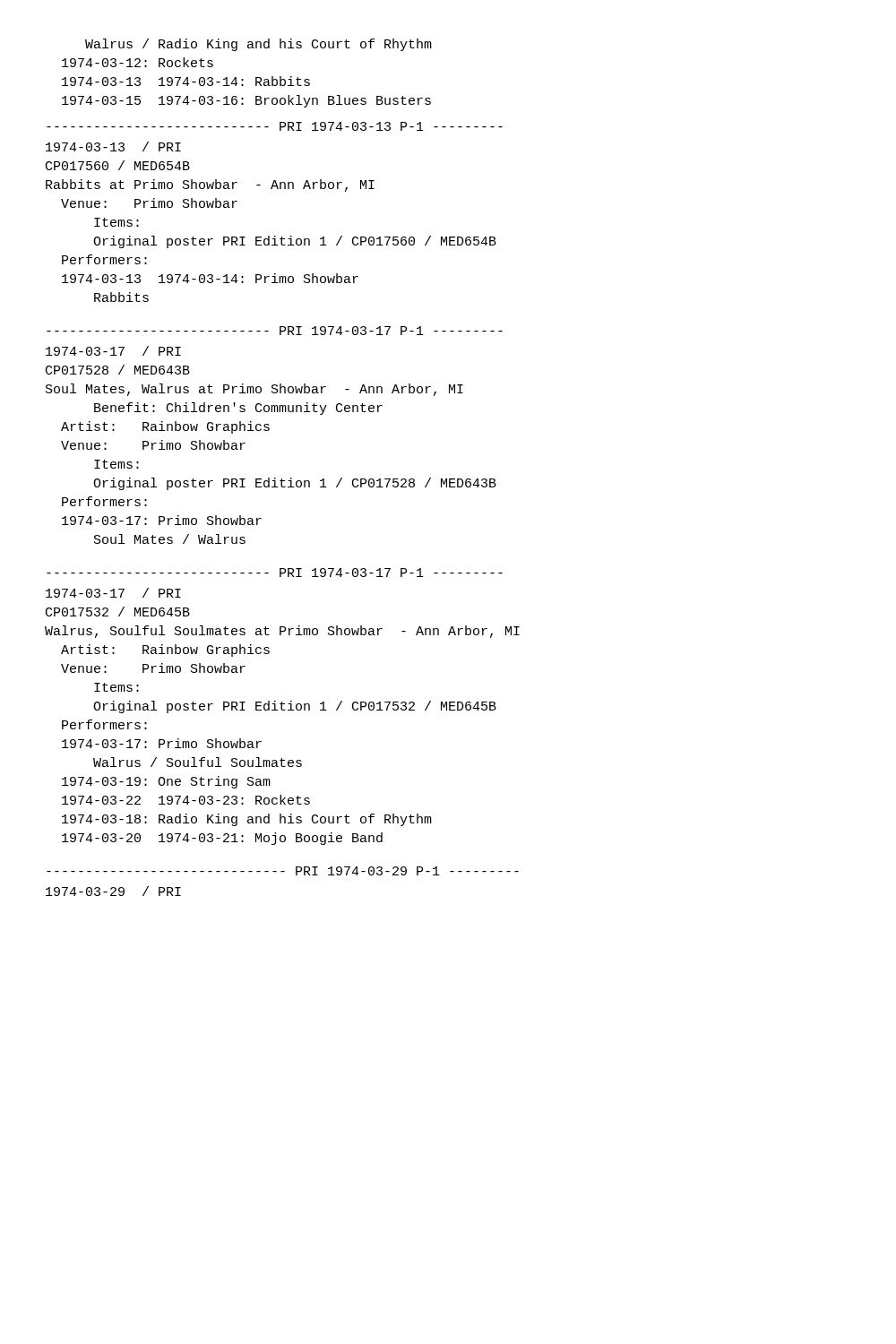Locate the passage starting "------------------------------ PRI 1974-03-29 P-1 ---------"
This screenshot has height=1344, width=896.
click(x=448, y=872)
